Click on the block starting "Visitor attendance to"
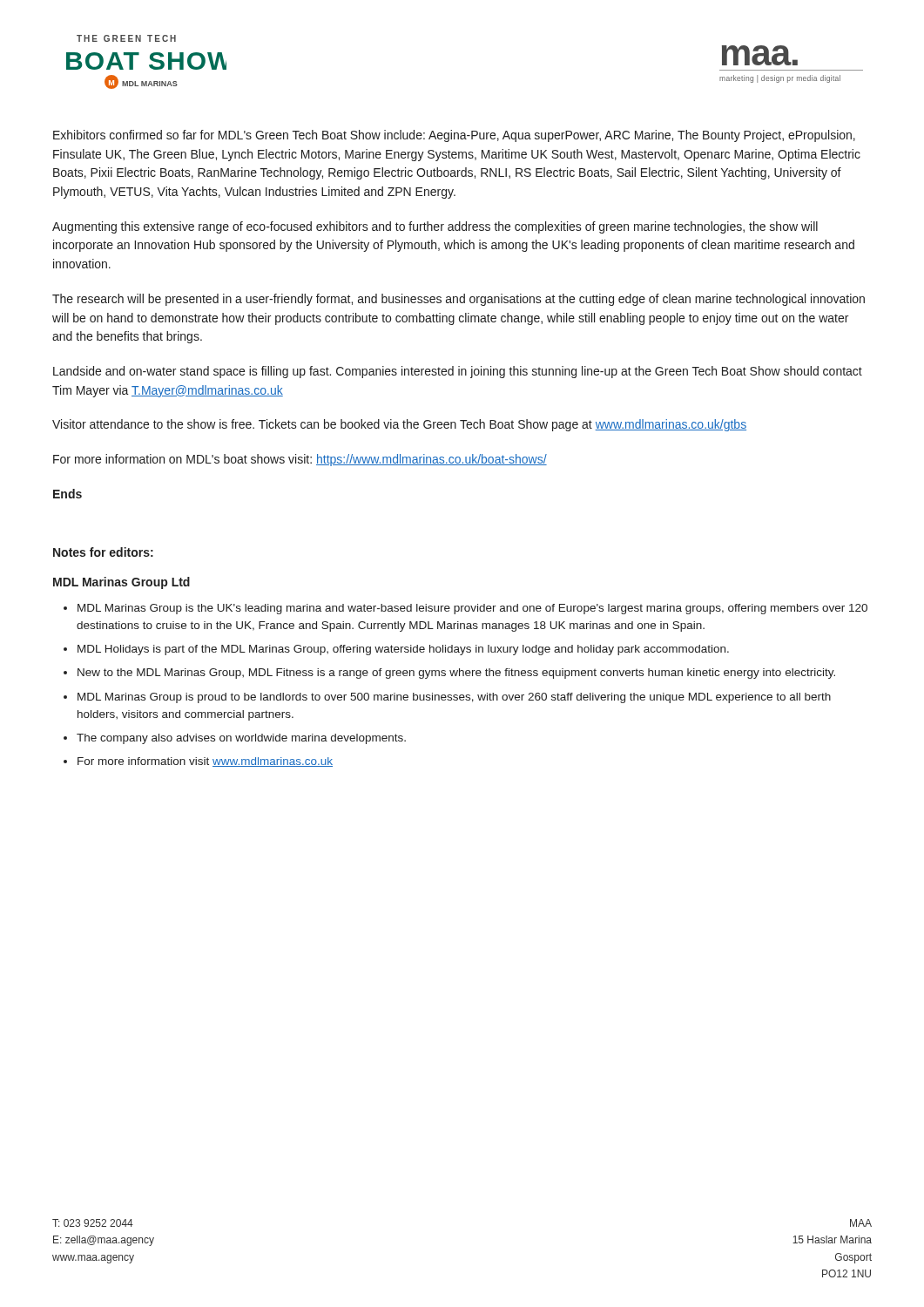 tap(462, 425)
